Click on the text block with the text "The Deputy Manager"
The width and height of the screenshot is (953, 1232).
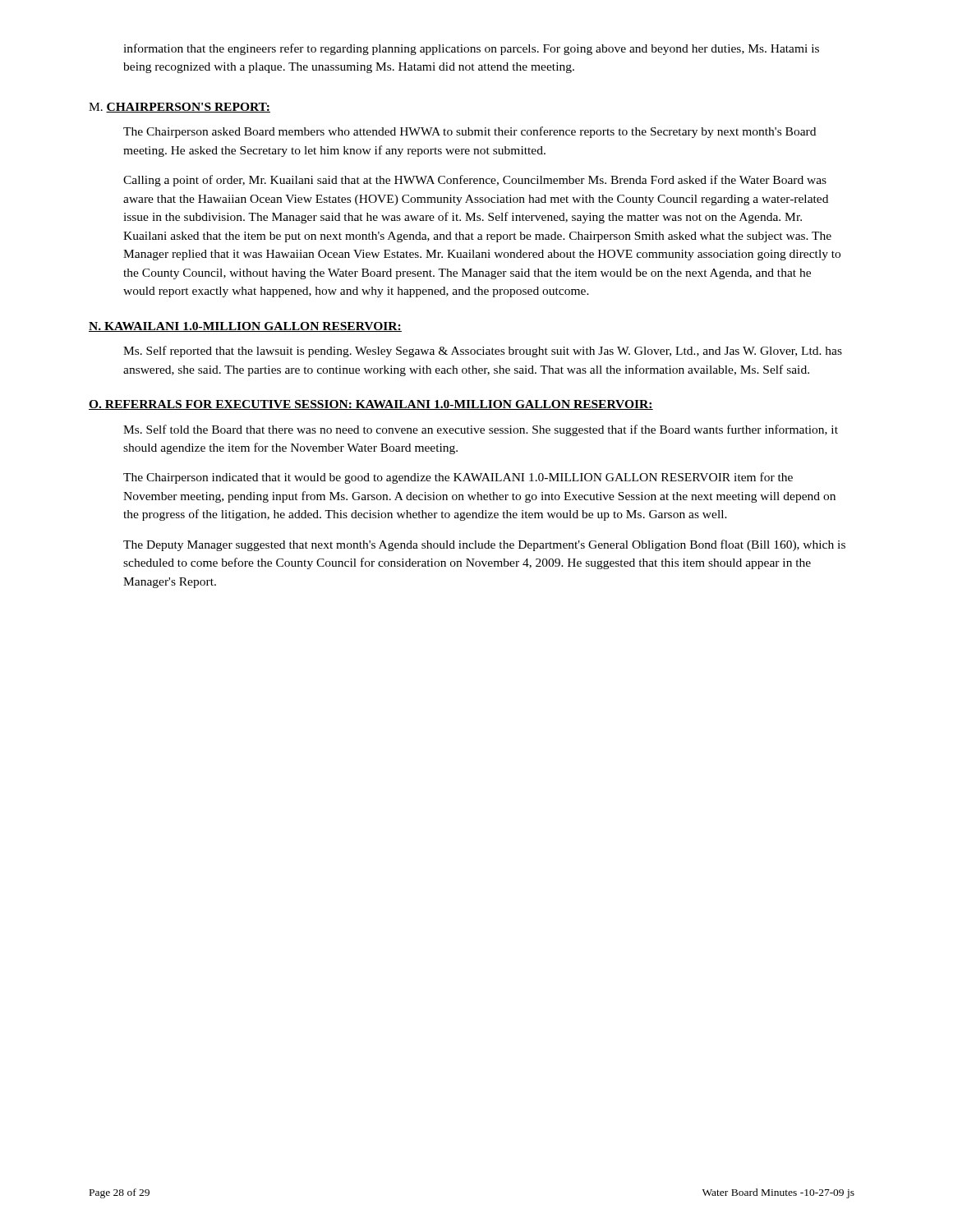tap(484, 562)
